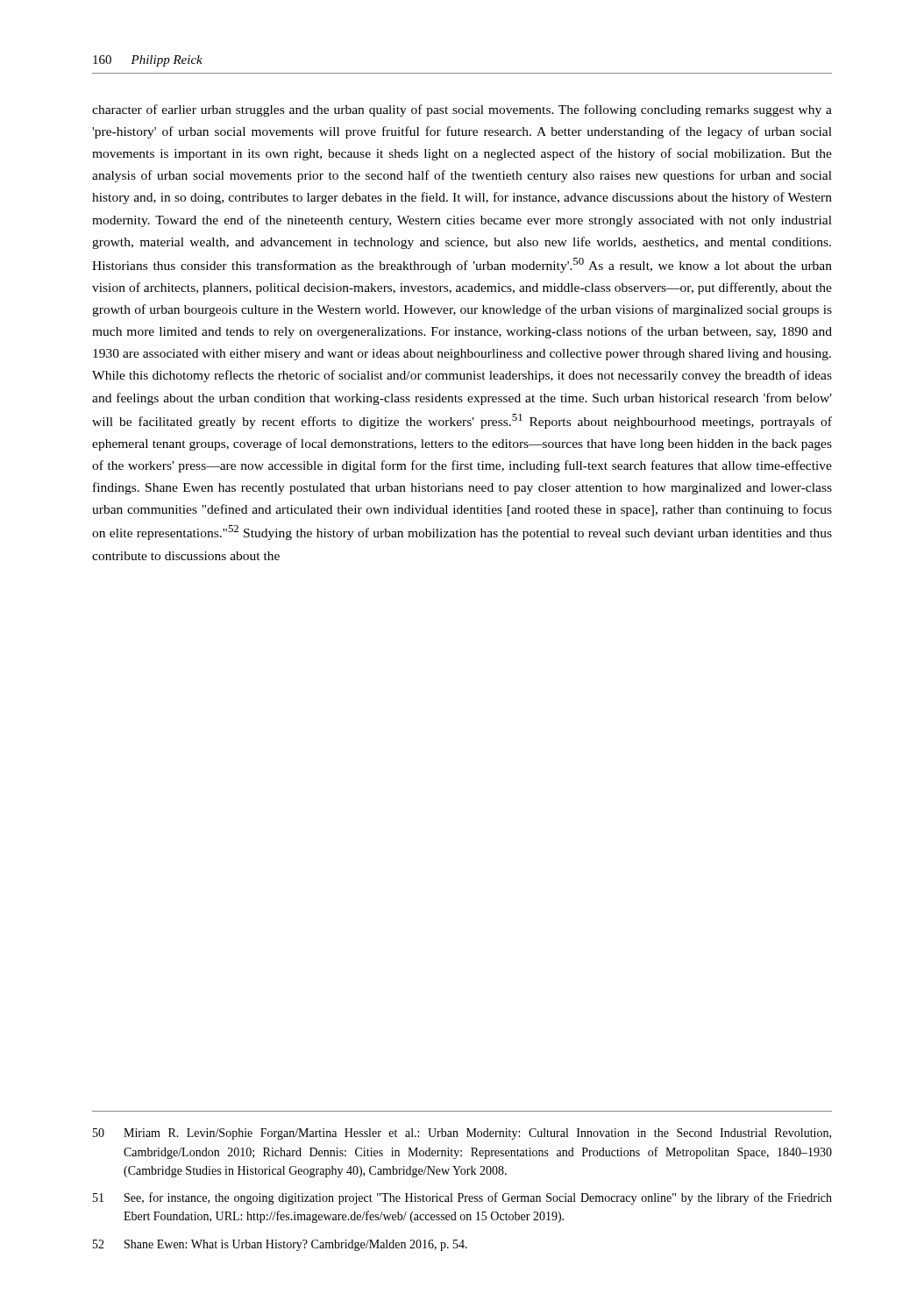Locate the block of text that opens with "character of earlier urban struggles and the"
Screen dimensions: 1315x924
pyautogui.click(x=462, y=332)
